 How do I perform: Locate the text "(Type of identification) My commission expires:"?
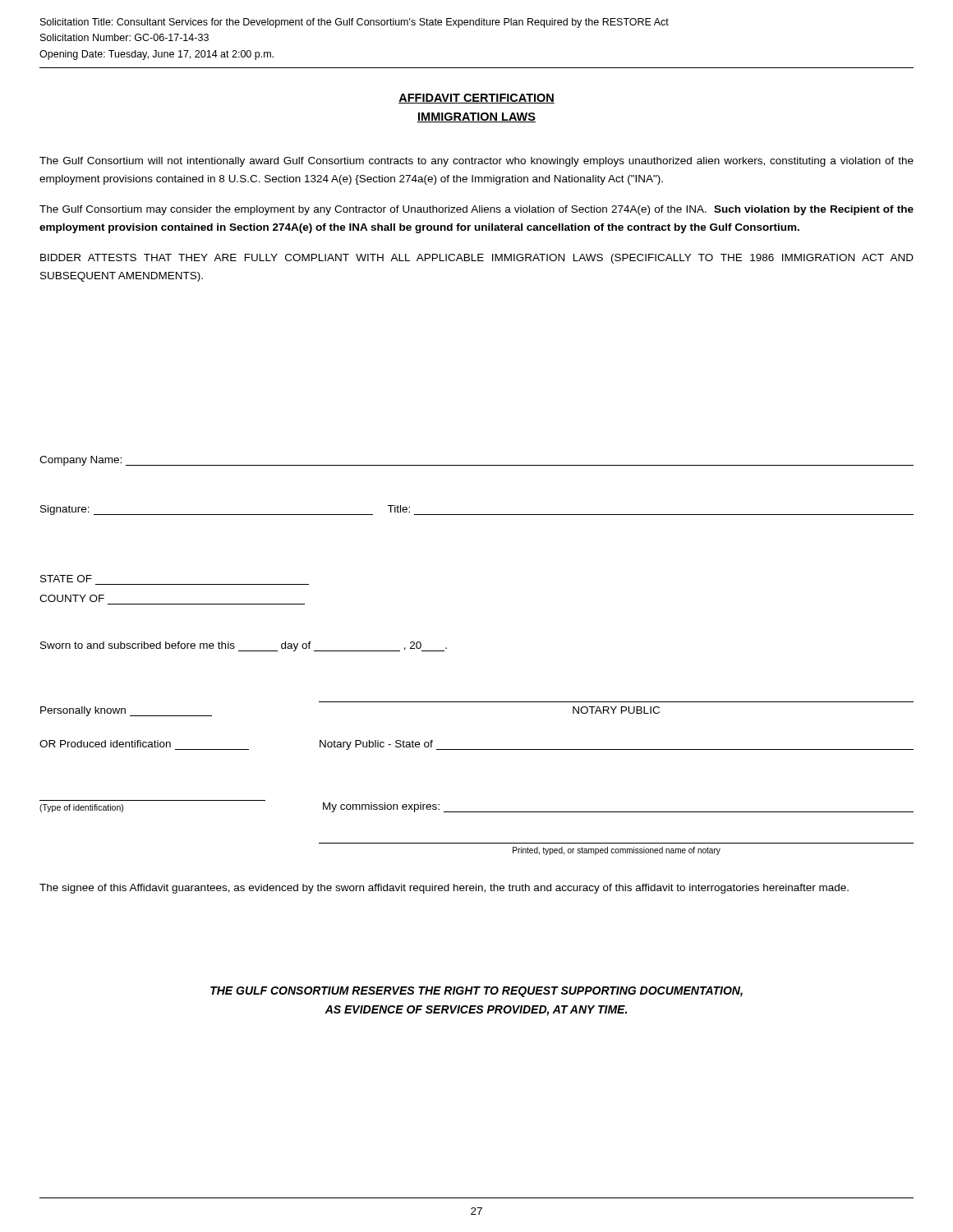point(476,800)
